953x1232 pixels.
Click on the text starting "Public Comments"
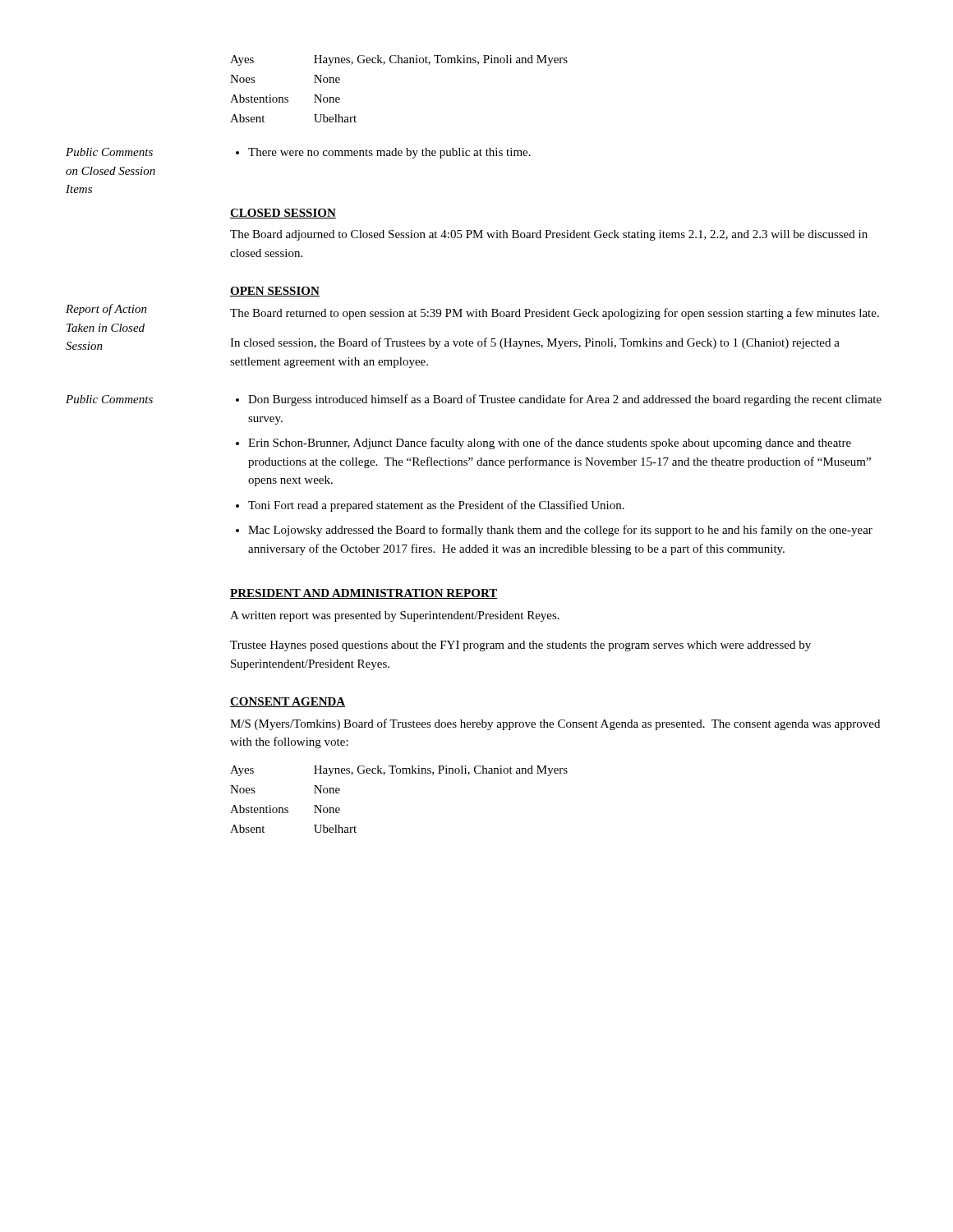coord(109,399)
